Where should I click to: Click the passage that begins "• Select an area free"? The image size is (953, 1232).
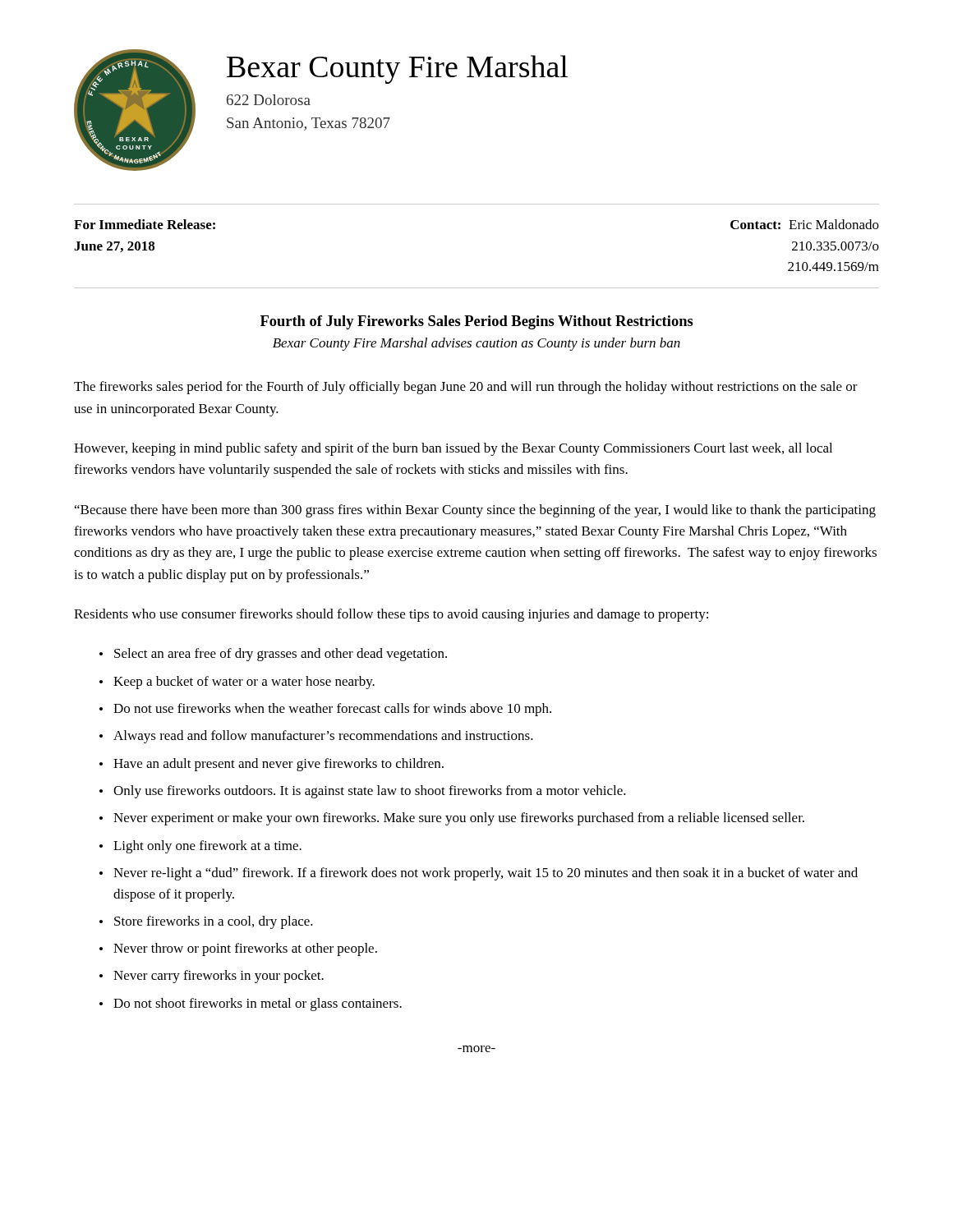[273, 655]
